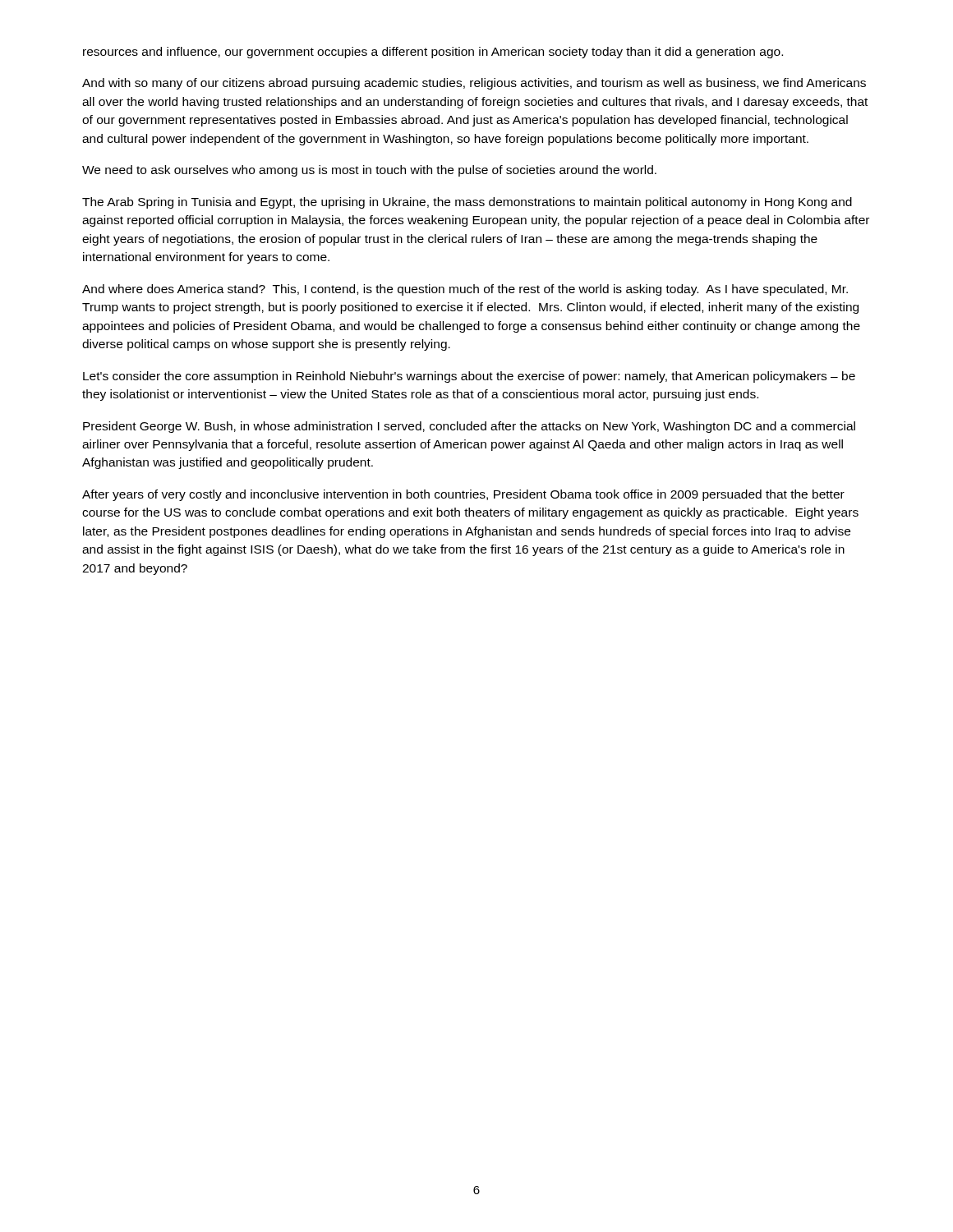Navigate to the block starting "Let's consider the core assumption in Reinhold"
Image resolution: width=953 pixels, height=1232 pixels.
[x=469, y=385]
